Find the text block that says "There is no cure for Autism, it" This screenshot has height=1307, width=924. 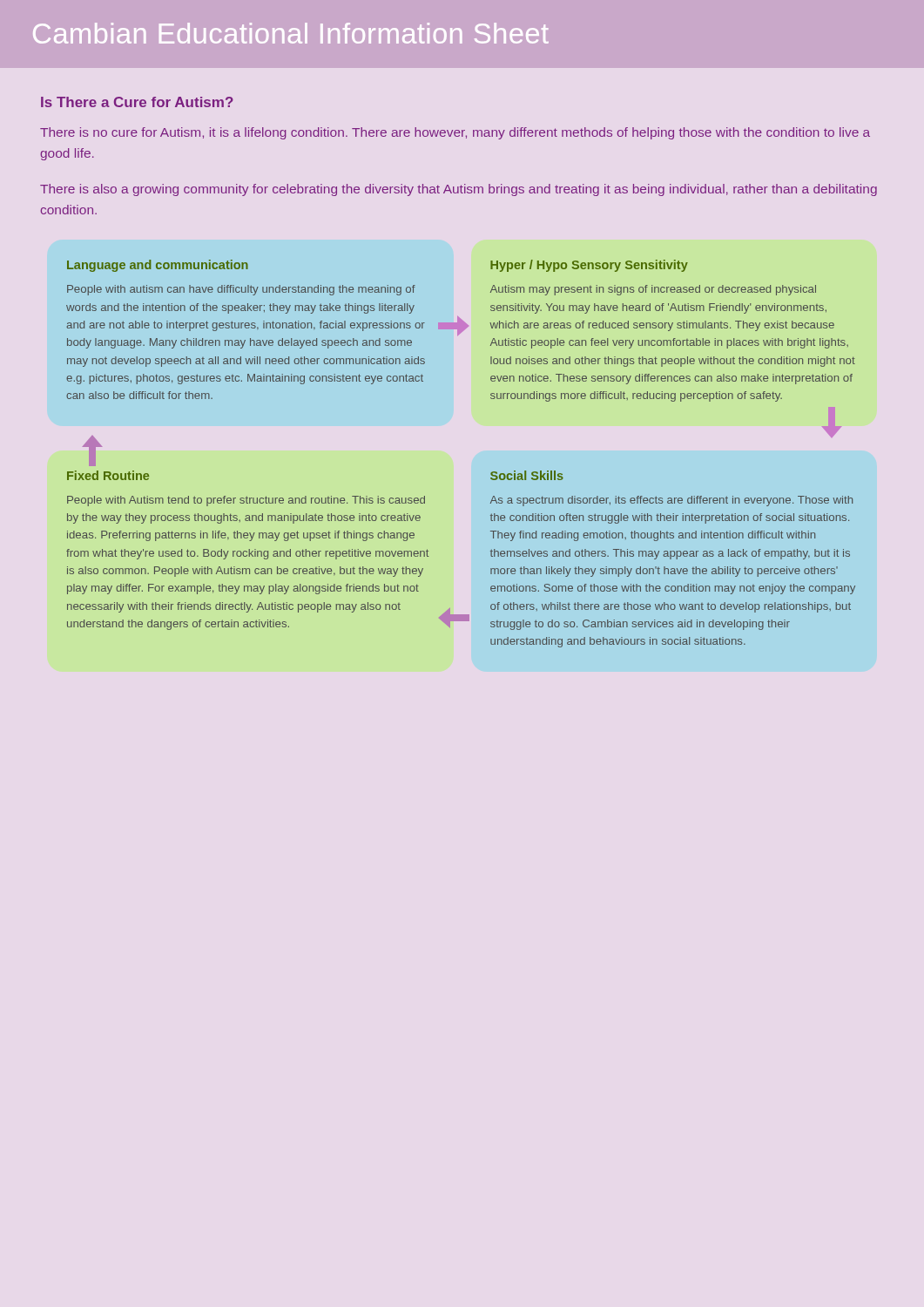[x=455, y=143]
